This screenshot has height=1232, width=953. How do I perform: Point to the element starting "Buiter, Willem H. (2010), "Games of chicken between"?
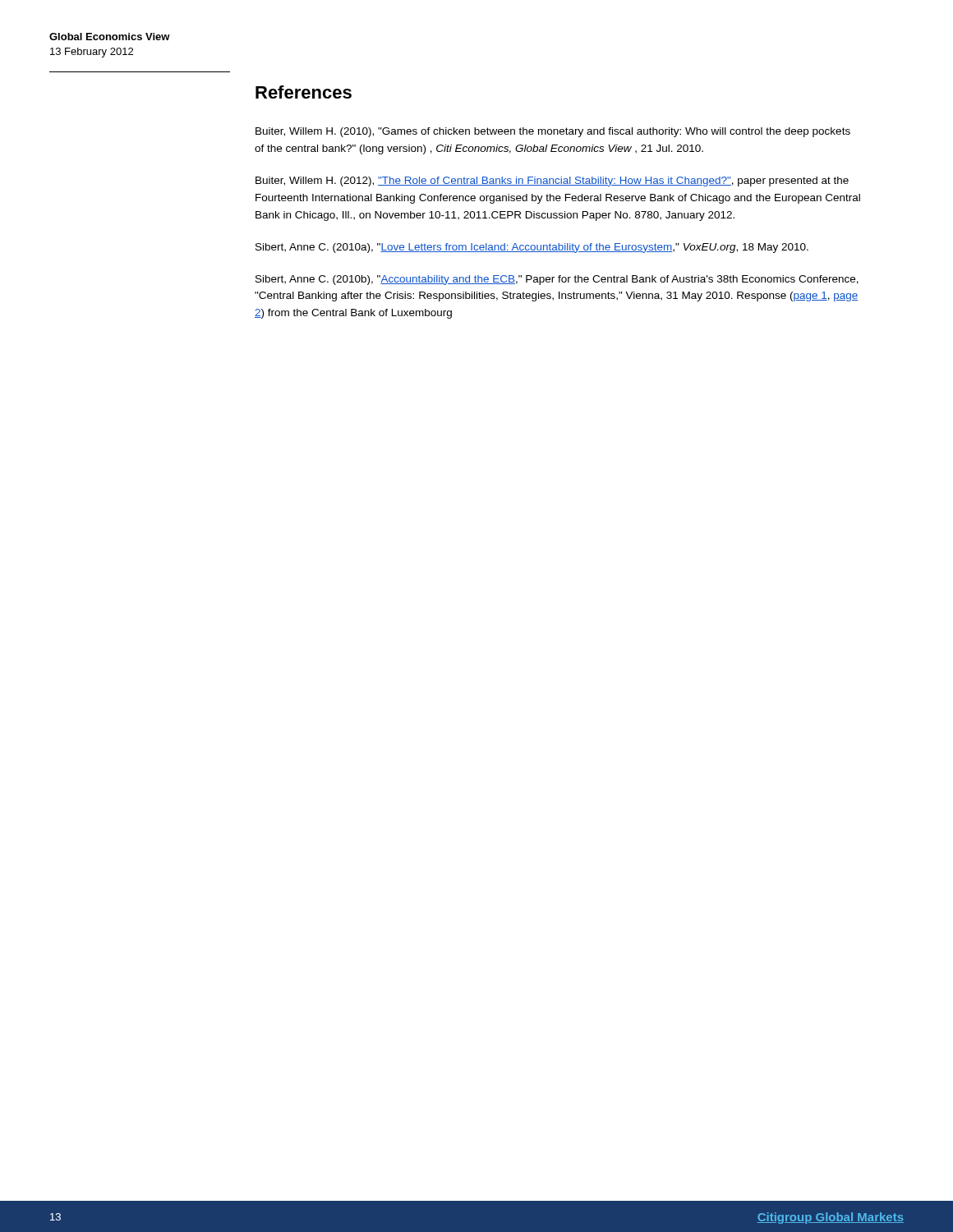[553, 140]
